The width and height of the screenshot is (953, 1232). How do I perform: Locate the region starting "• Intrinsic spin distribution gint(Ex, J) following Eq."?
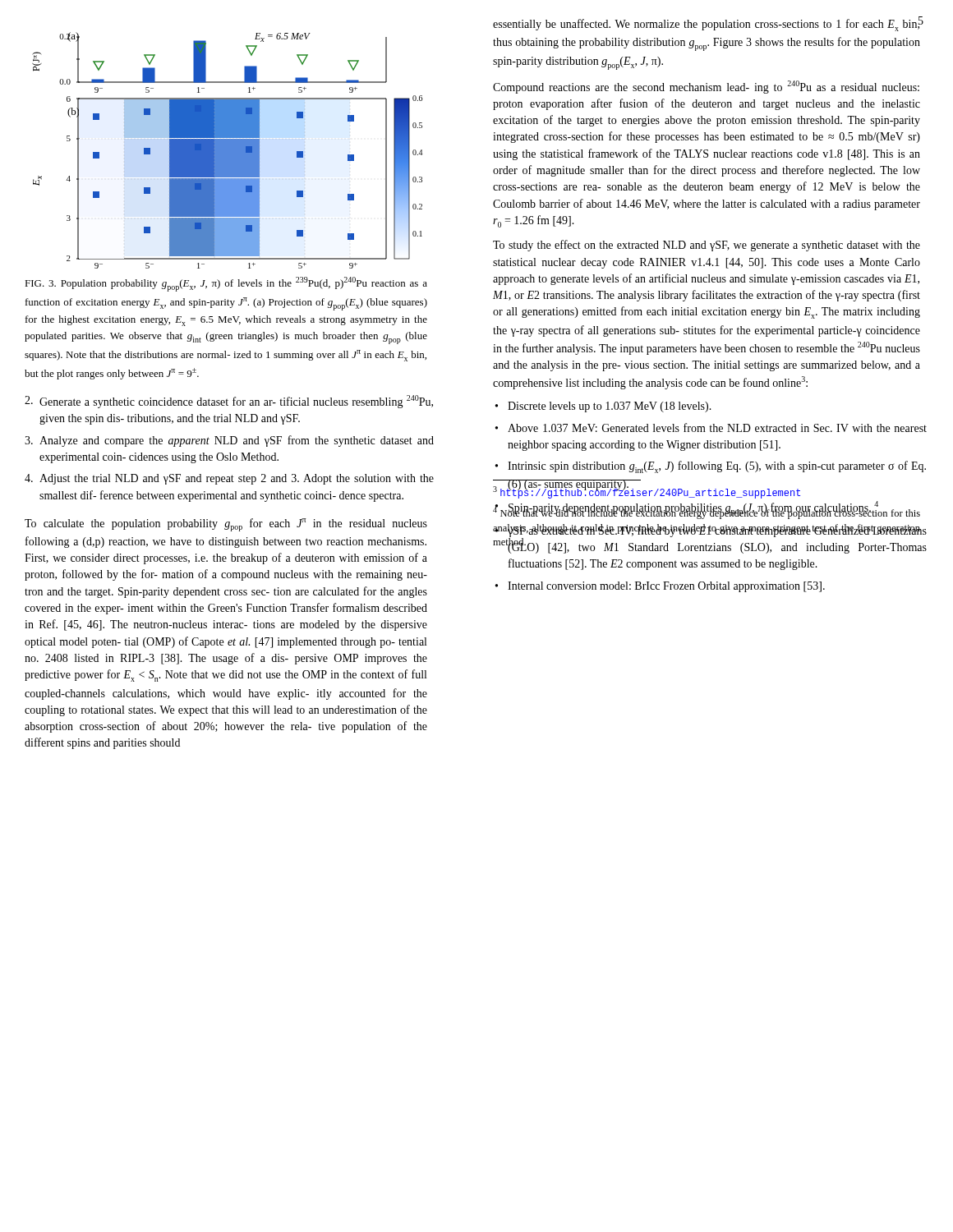pos(711,475)
